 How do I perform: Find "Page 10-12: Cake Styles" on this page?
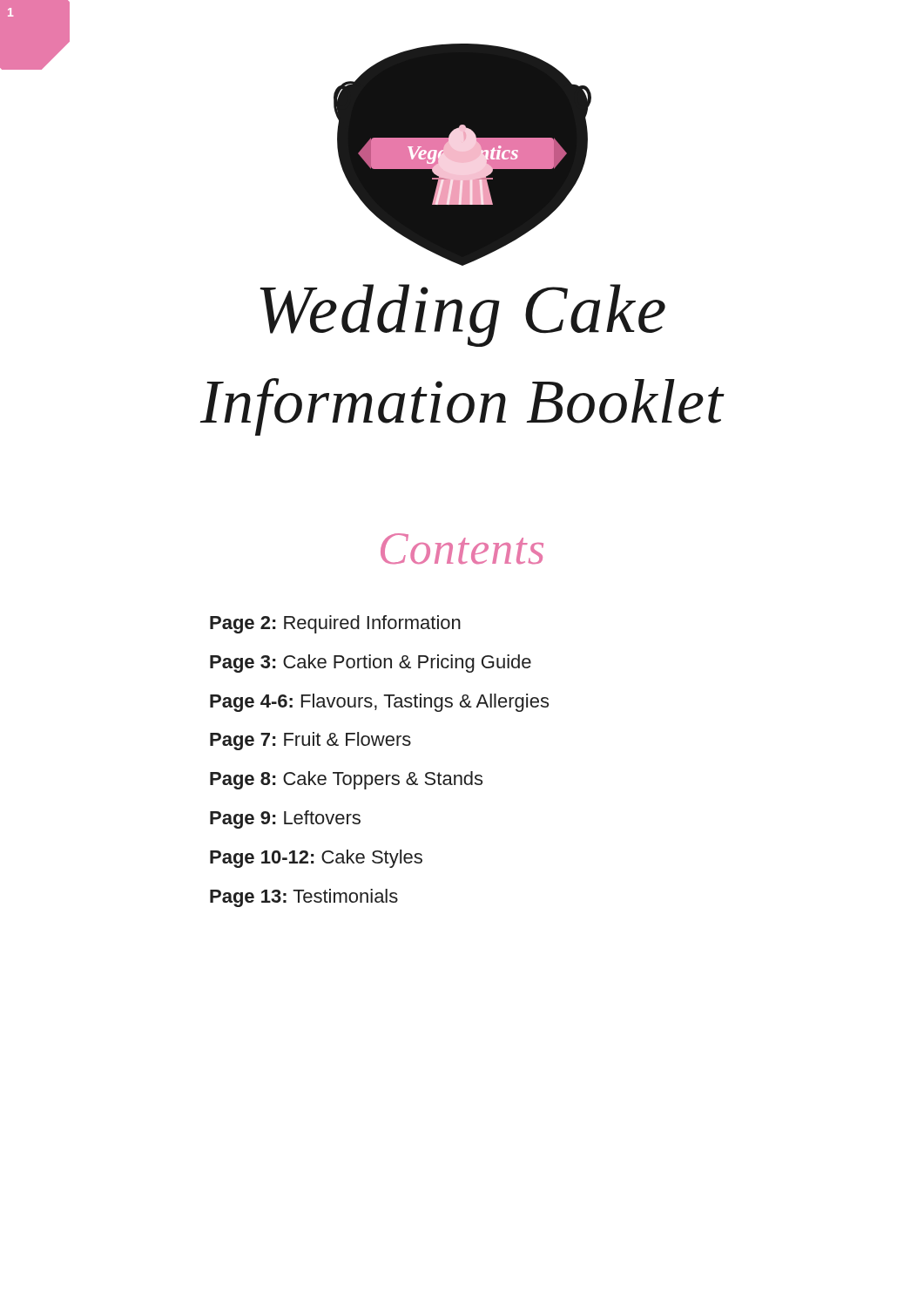(316, 857)
